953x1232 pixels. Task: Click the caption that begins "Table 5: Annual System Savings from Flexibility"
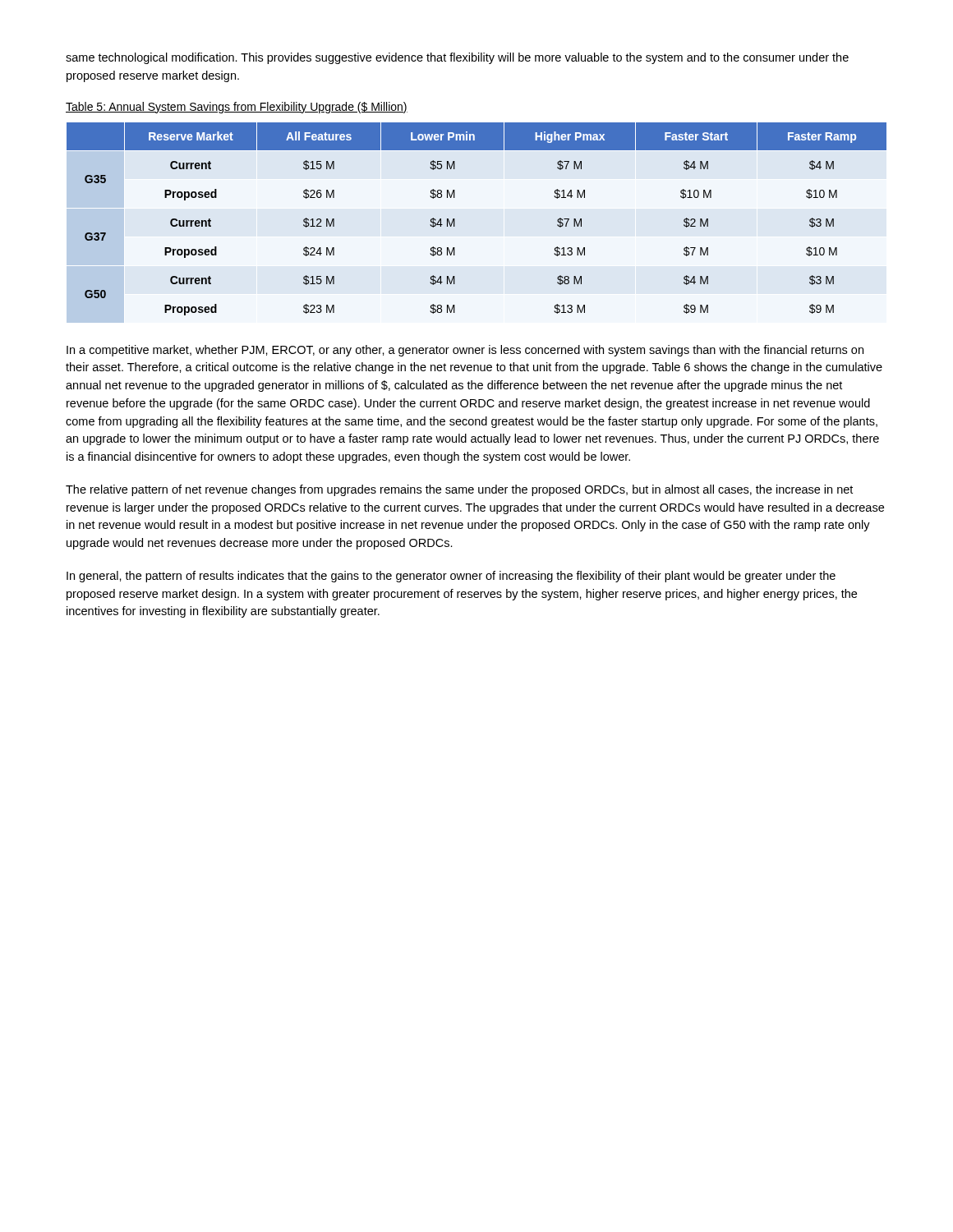pyautogui.click(x=236, y=106)
